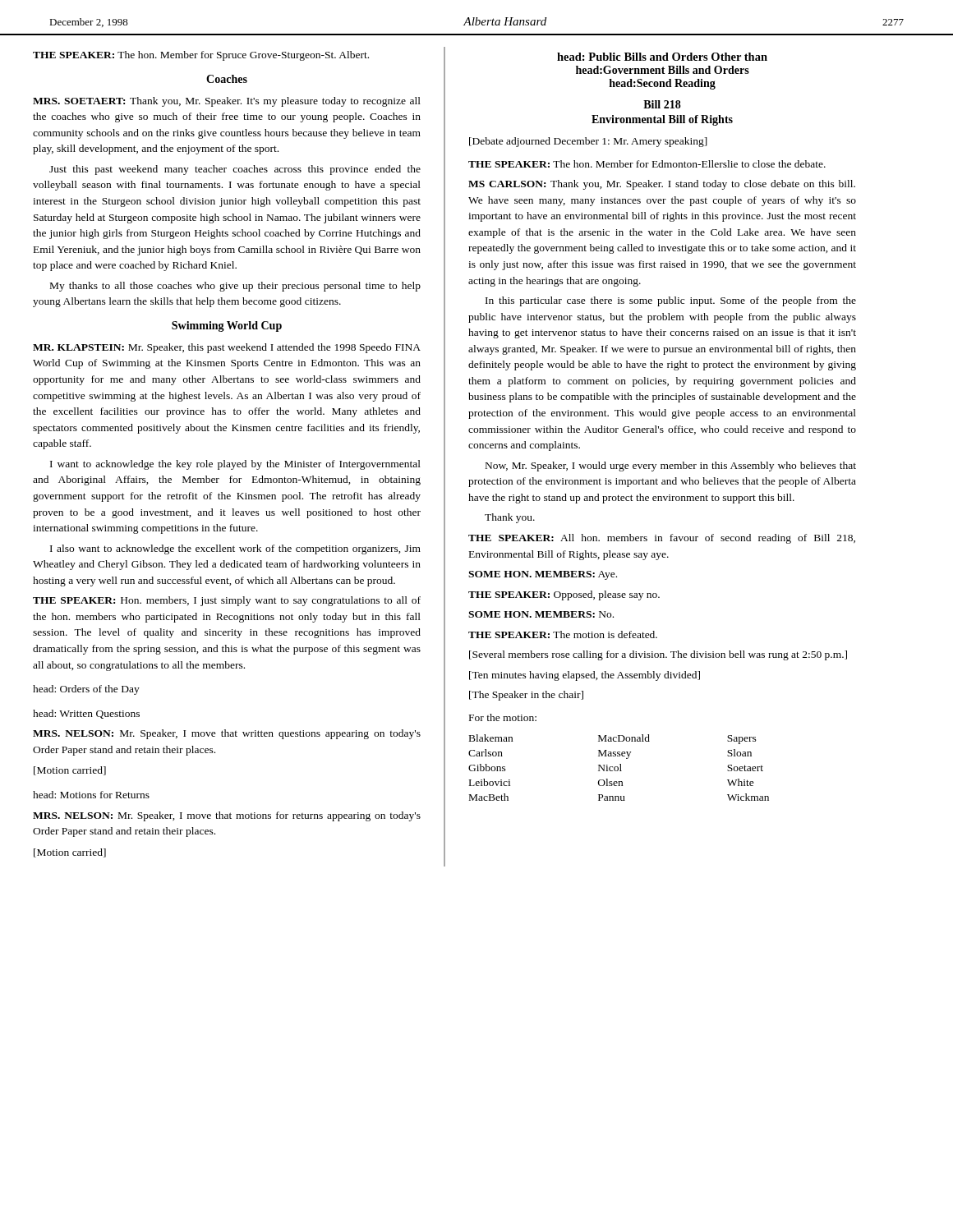This screenshot has height=1232, width=953.
Task: Find the text block that says "THE SPEAKER: Hon. members, I just"
Action: pos(227,633)
